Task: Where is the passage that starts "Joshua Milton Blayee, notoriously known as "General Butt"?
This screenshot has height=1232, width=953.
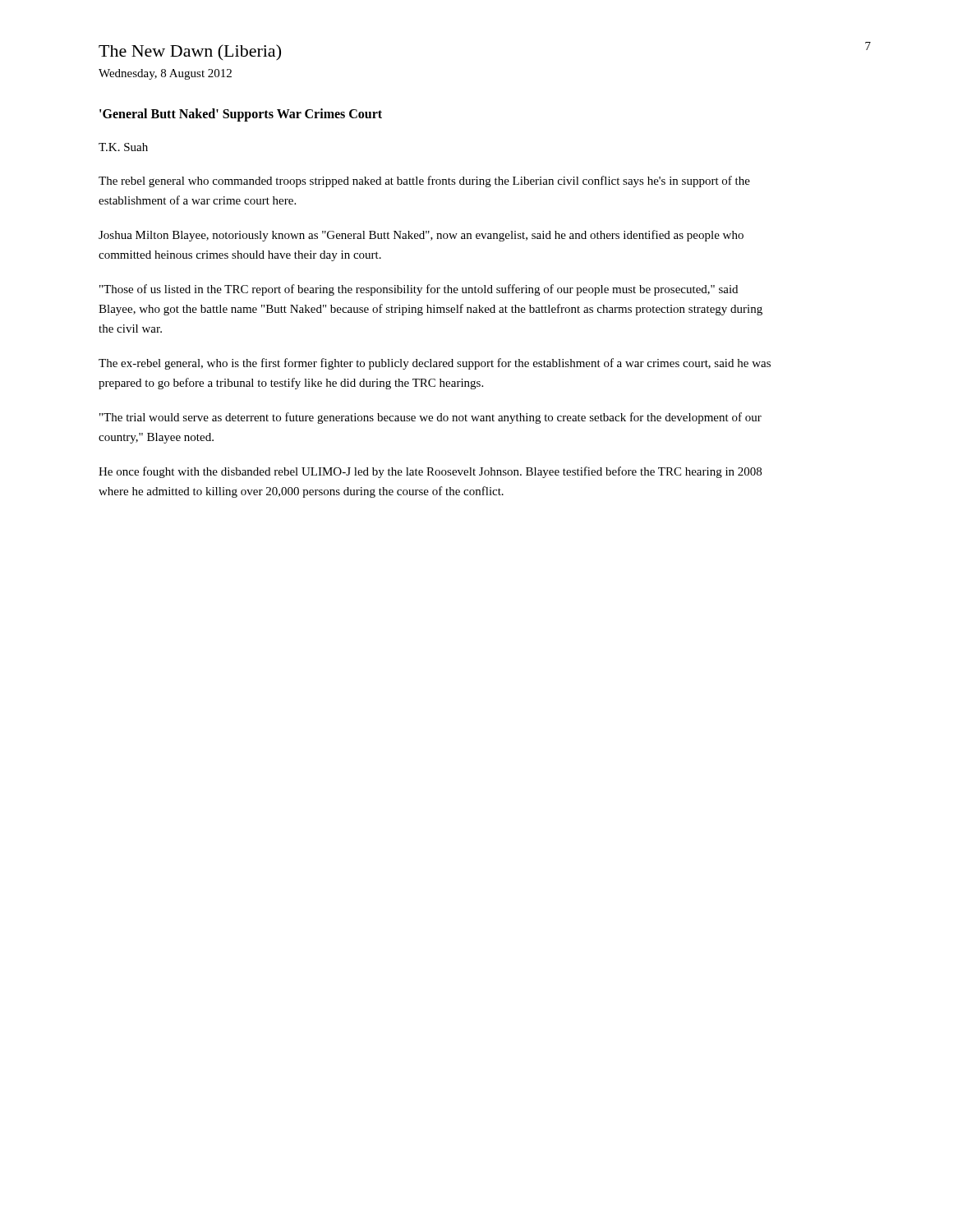Action: (x=421, y=245)
